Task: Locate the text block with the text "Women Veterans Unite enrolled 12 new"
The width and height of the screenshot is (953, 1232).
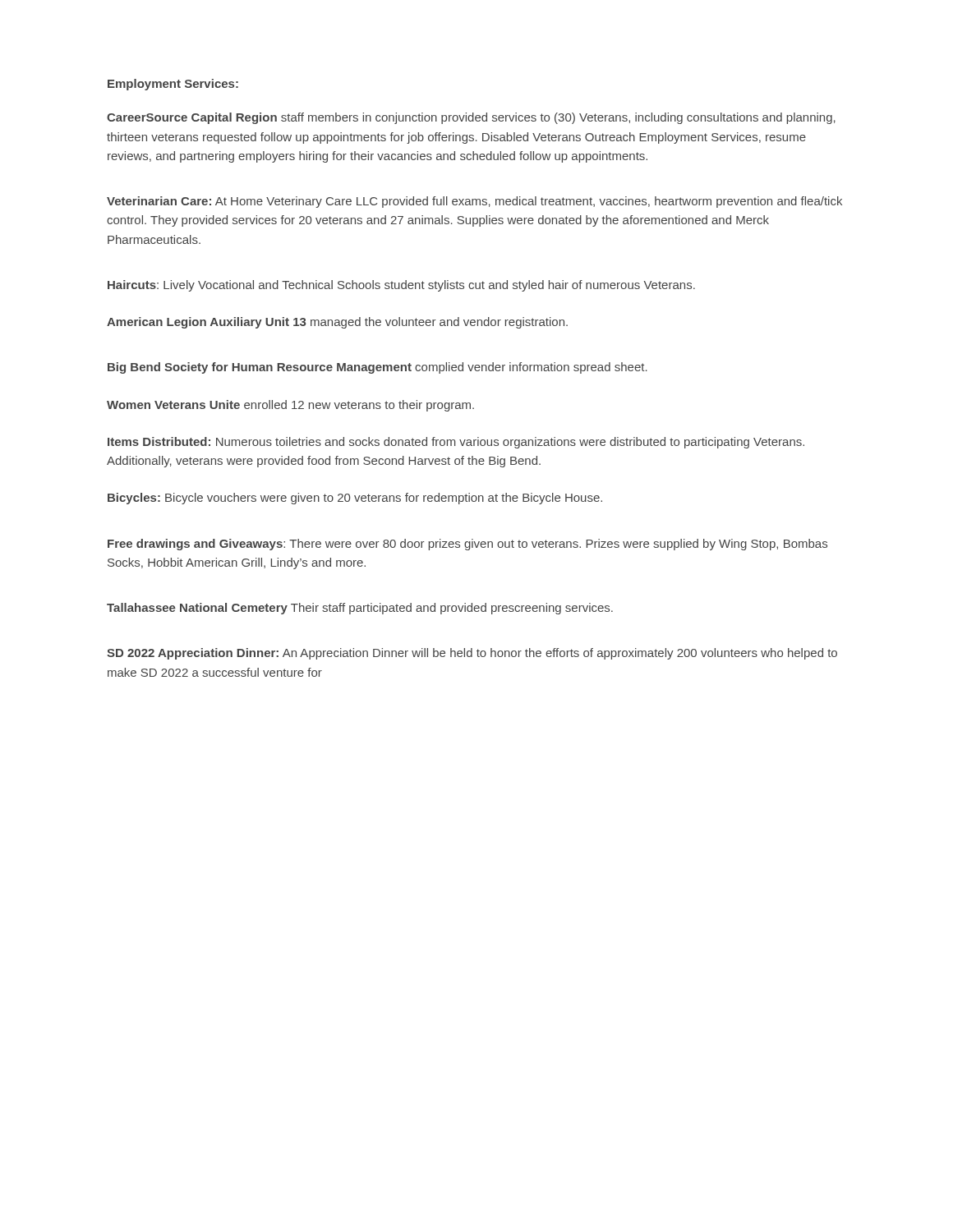Action: click(291, 404)
